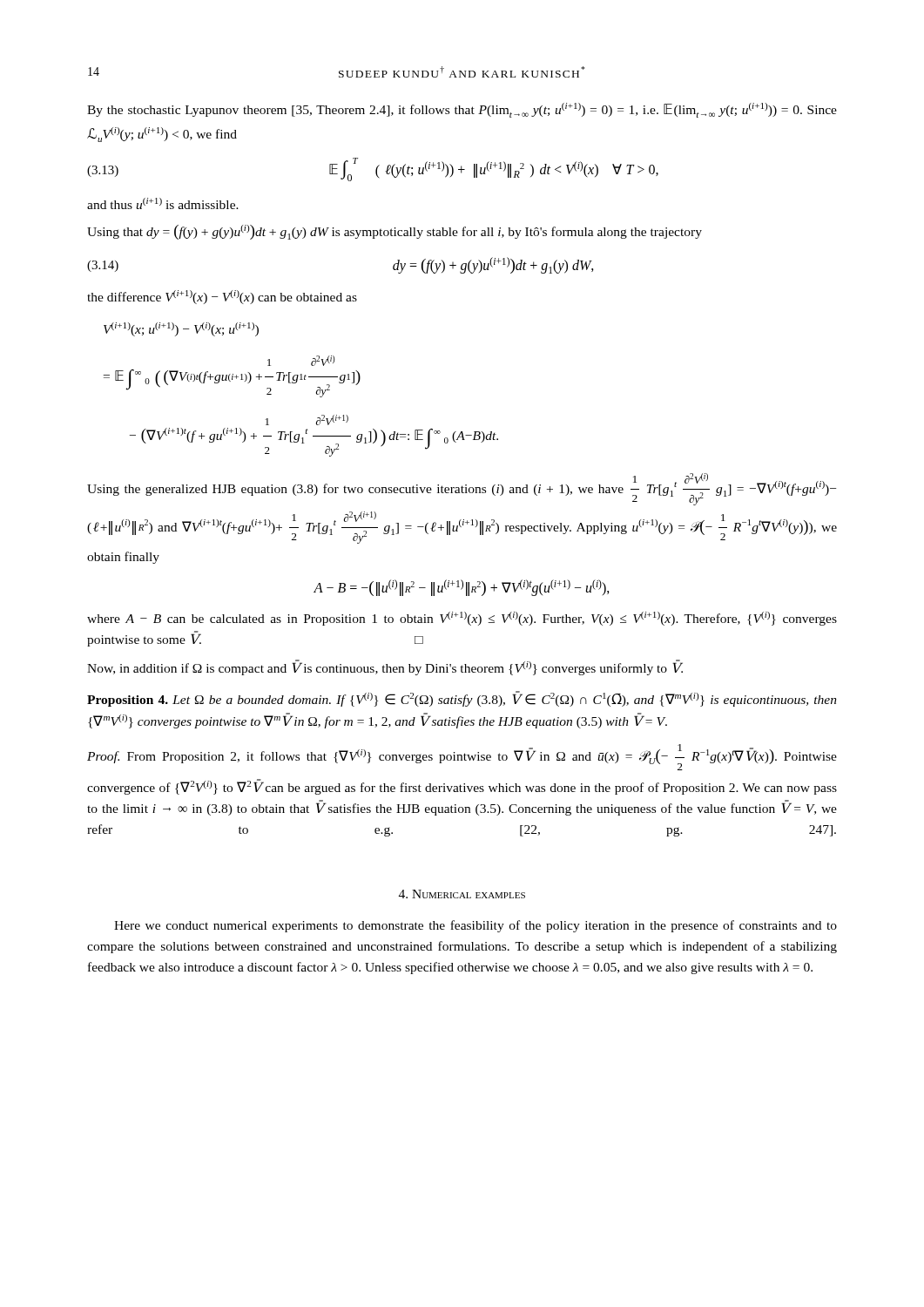Find the passage starting "where A − B can be calculated as"
This screenshot has width=924, height=1307.
(462, 628)
